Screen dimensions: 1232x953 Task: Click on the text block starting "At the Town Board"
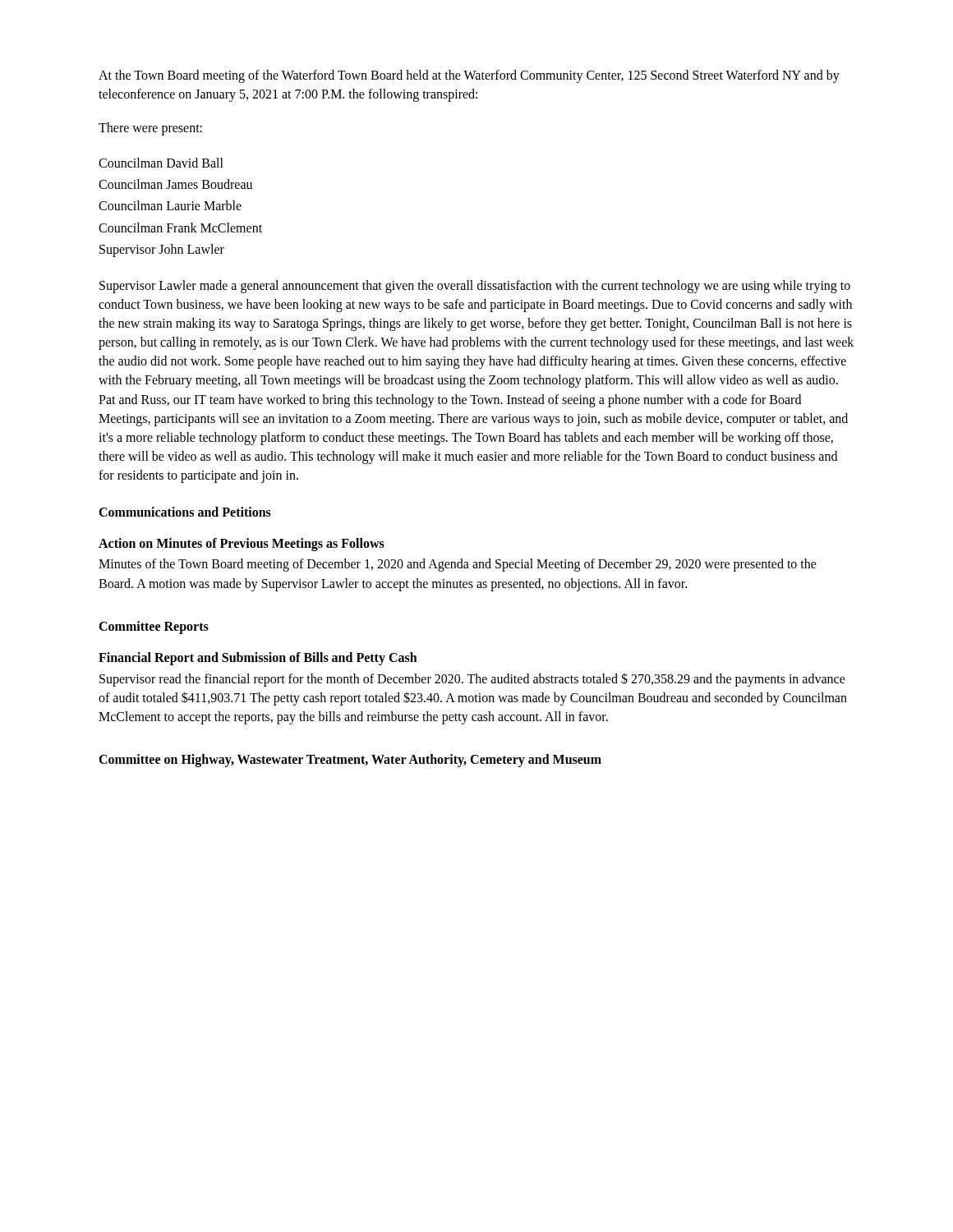point(469,85)
